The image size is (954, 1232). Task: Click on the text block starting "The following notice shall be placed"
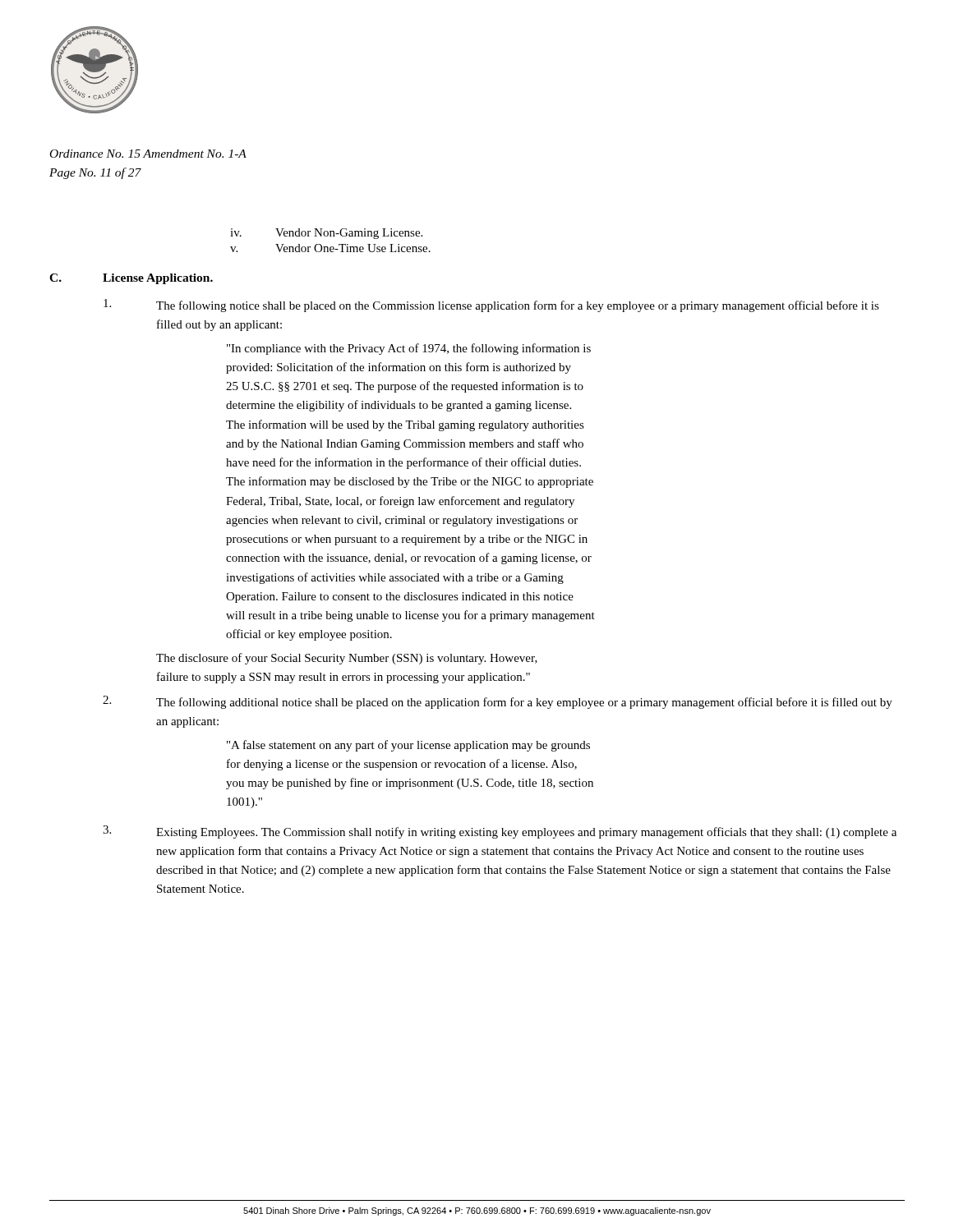tap(477, 492)
